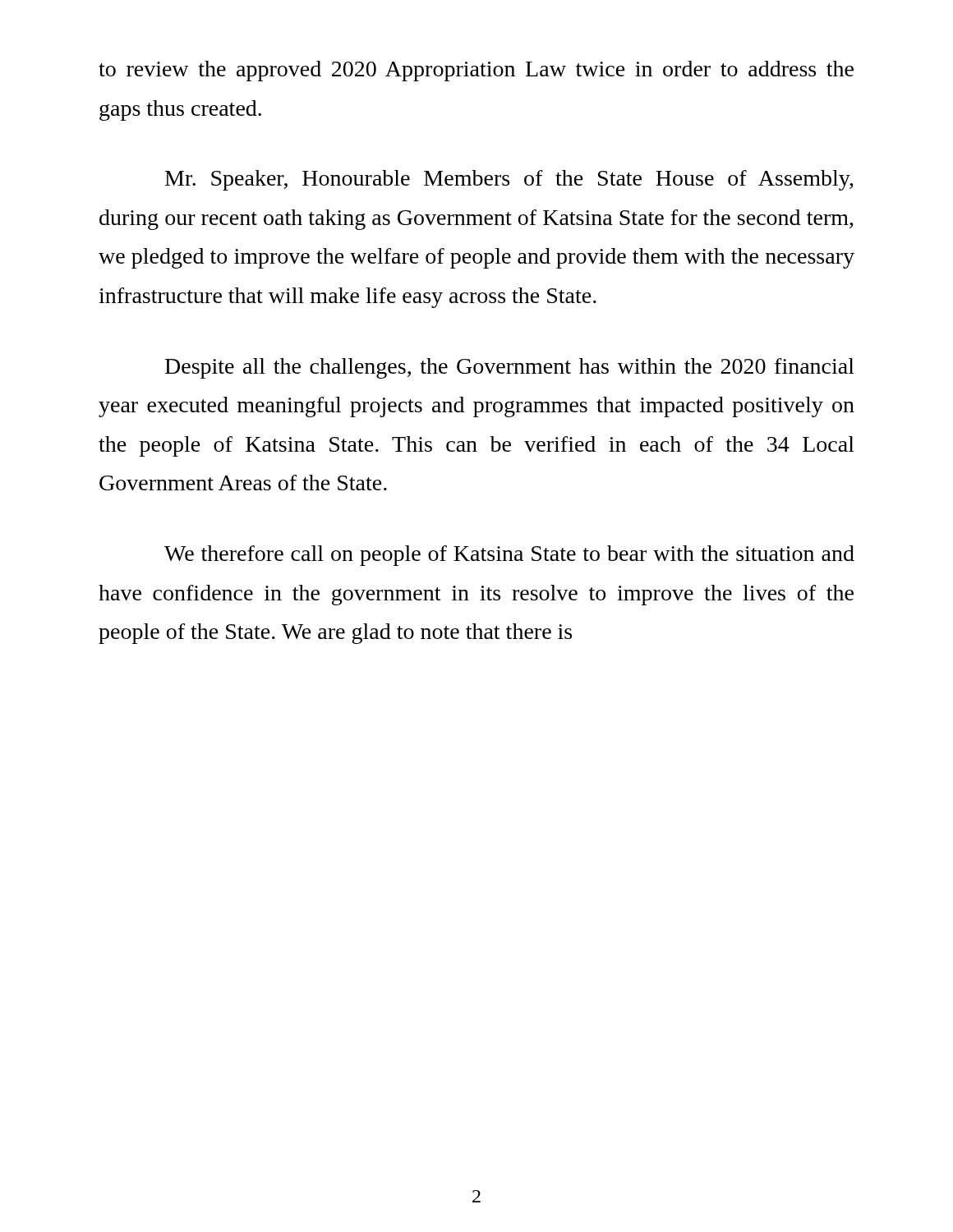Click the passage that begins "We therefore call on people of"

476,592
